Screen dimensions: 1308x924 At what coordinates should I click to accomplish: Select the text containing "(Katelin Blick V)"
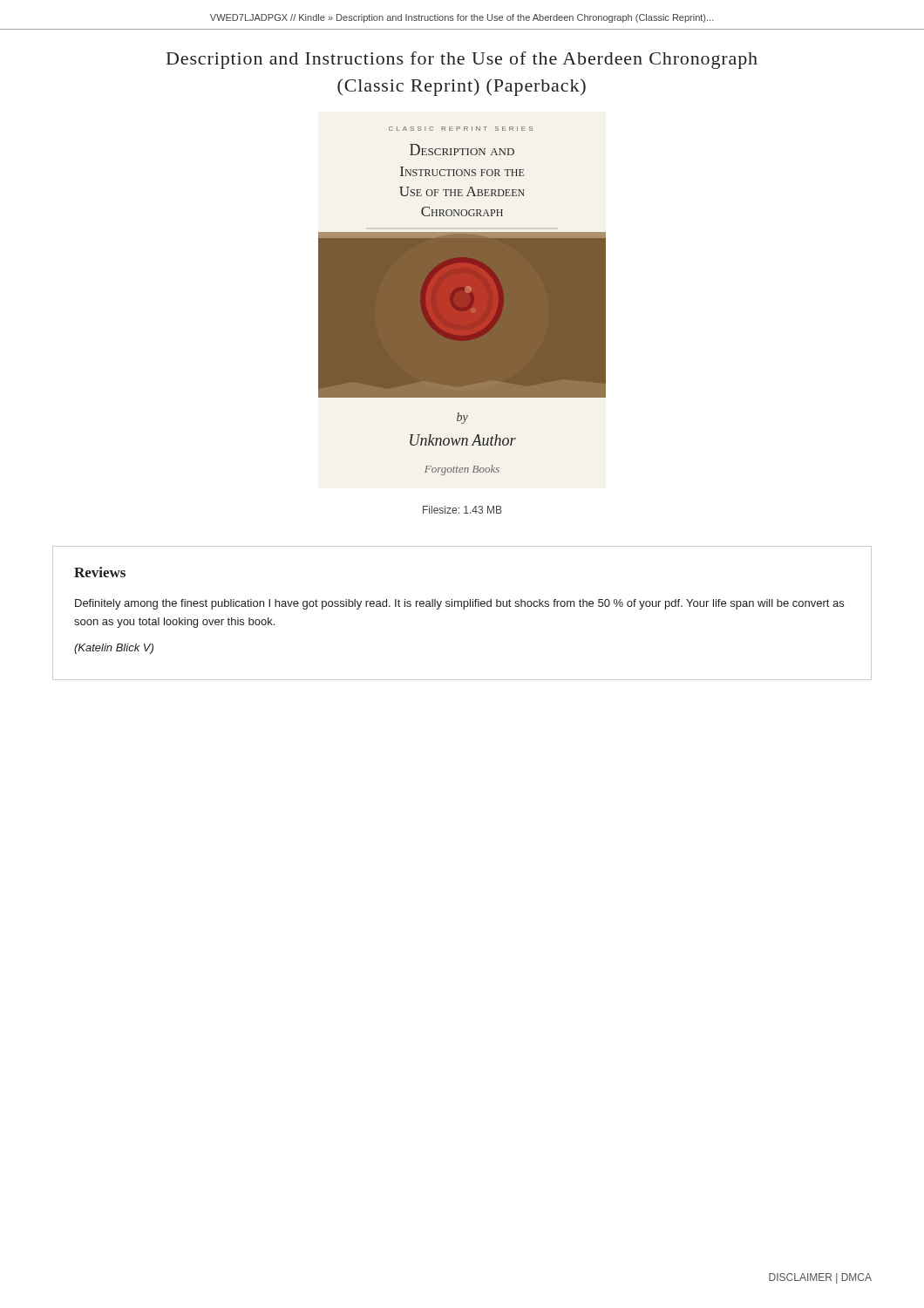tap(114, 647)
